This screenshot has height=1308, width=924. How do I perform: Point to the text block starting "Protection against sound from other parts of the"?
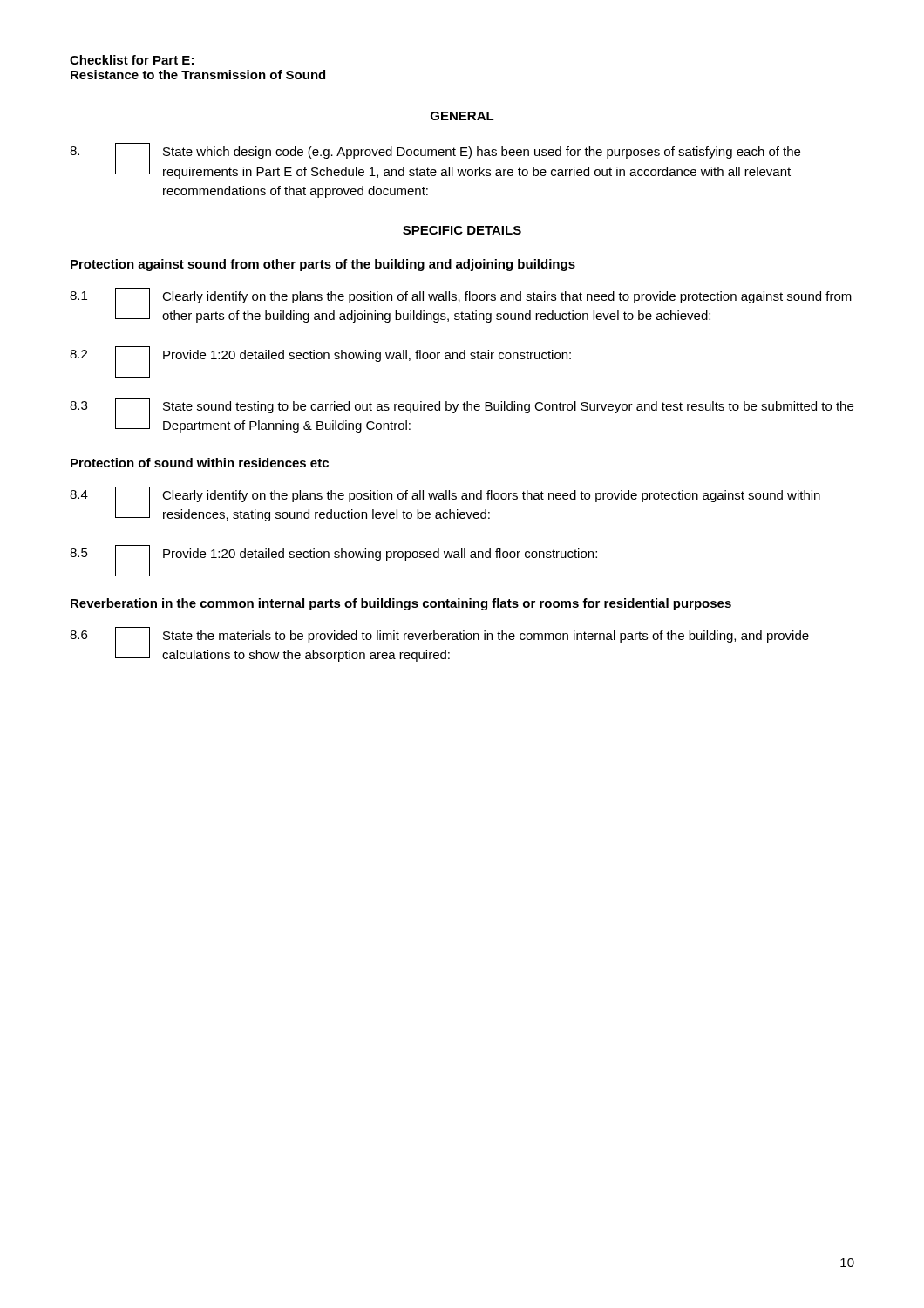click(x=323, y=263)
